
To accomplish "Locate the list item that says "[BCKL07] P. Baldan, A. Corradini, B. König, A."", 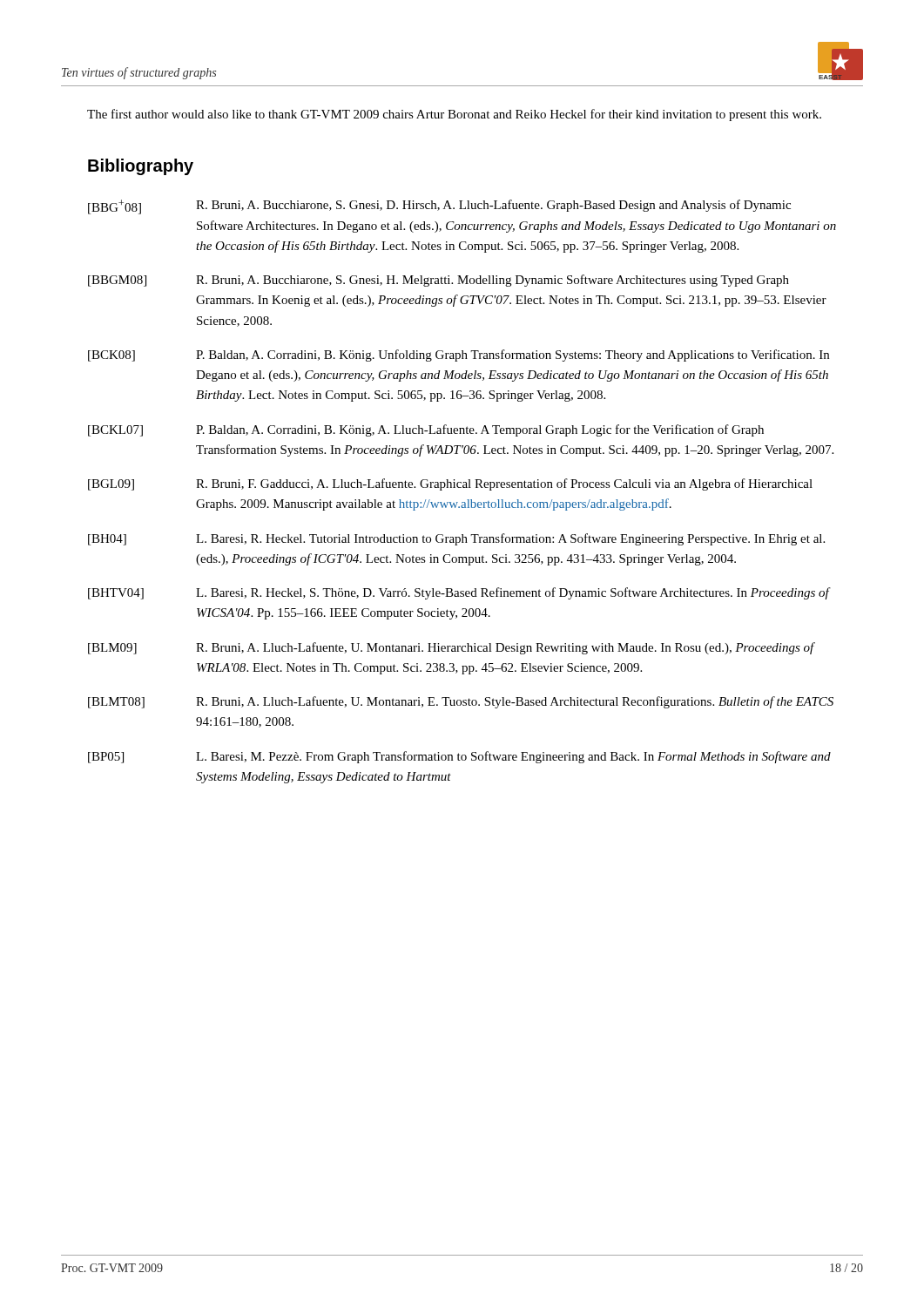I will pyautogui.click(x=462, y=440).
